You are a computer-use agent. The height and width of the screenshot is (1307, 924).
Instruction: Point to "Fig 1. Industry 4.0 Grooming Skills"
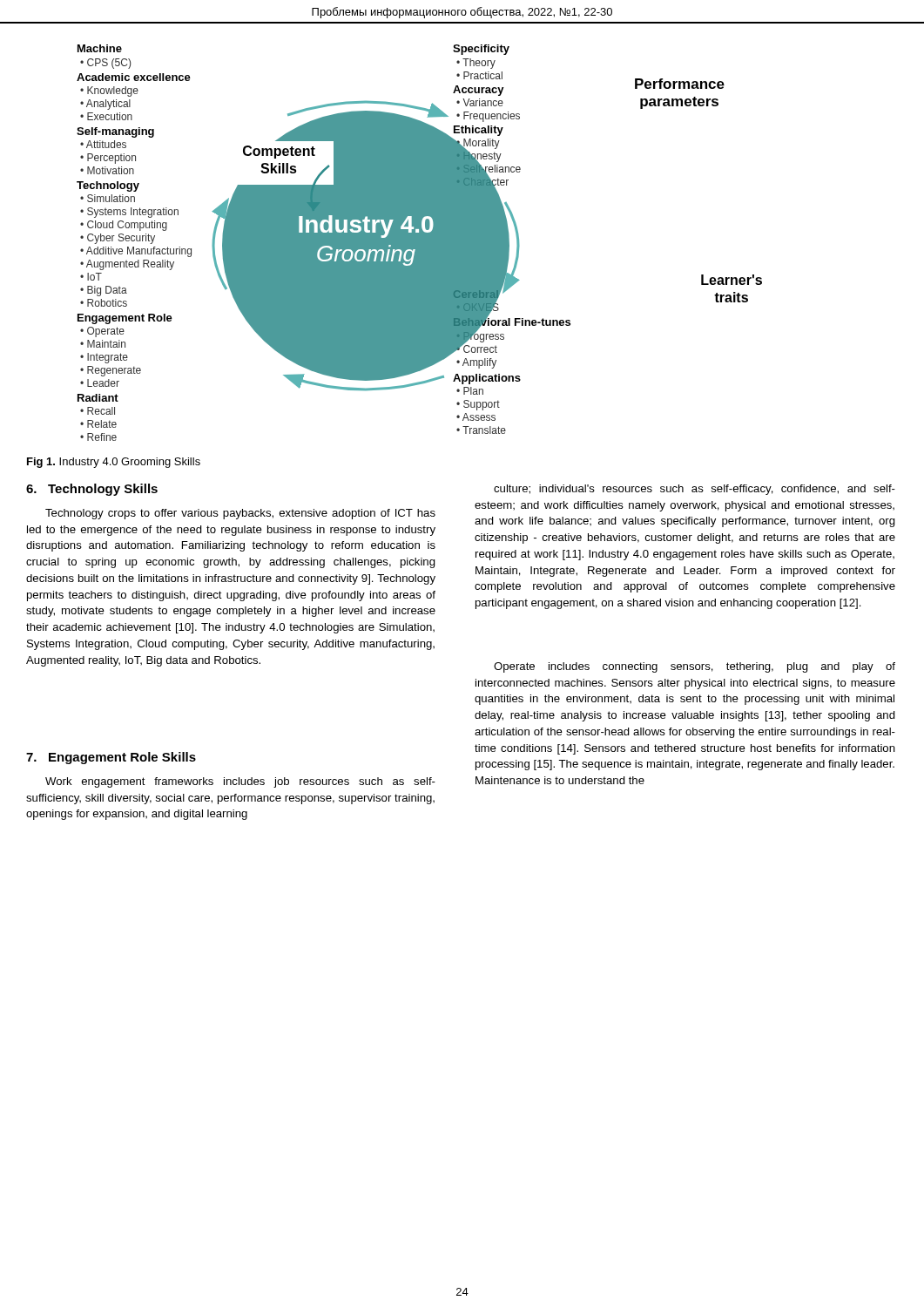pyautogui.click(x=113, y=461)
